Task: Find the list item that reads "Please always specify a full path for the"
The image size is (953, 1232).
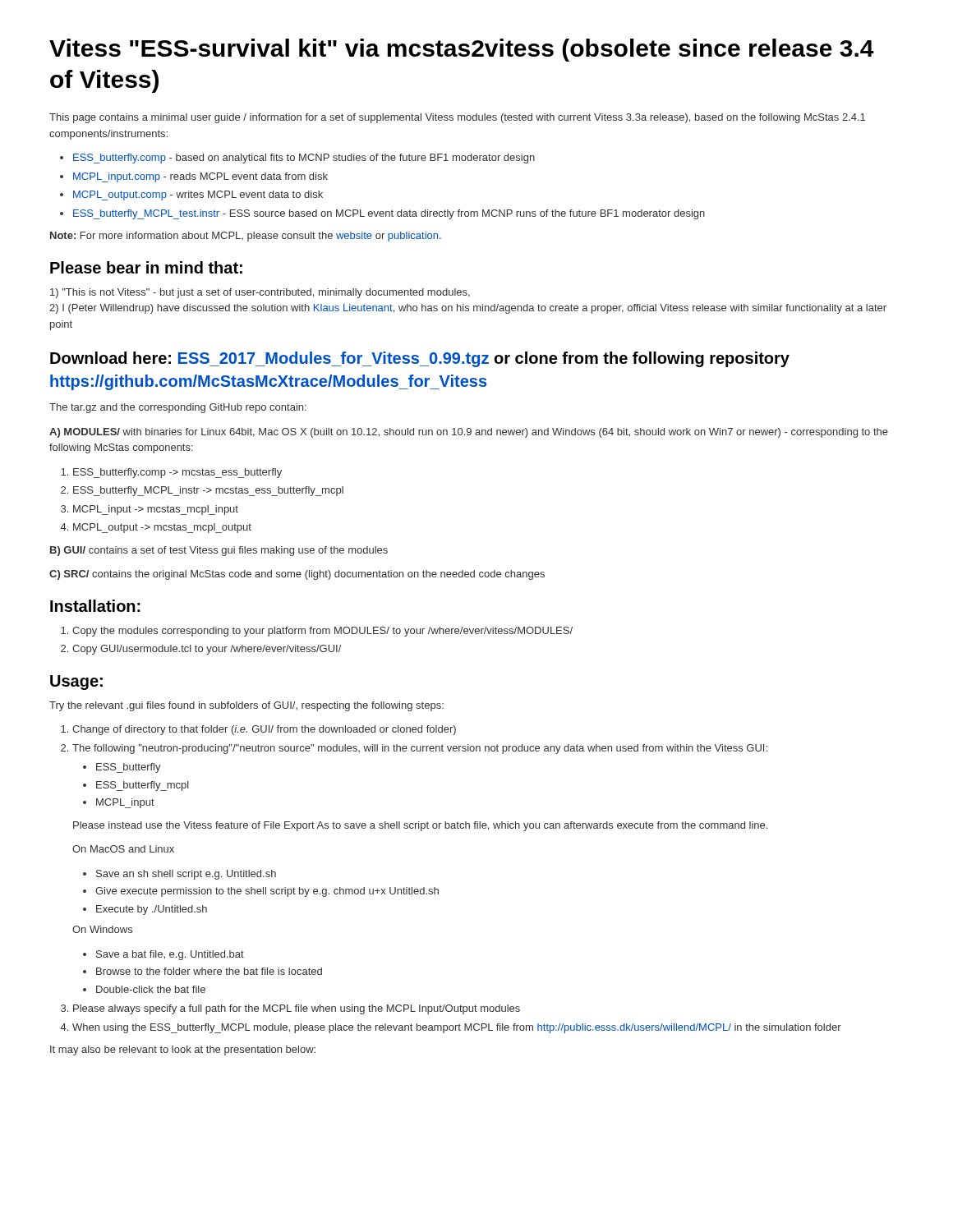Action: pyautogui.click(x=488, y=1008)
